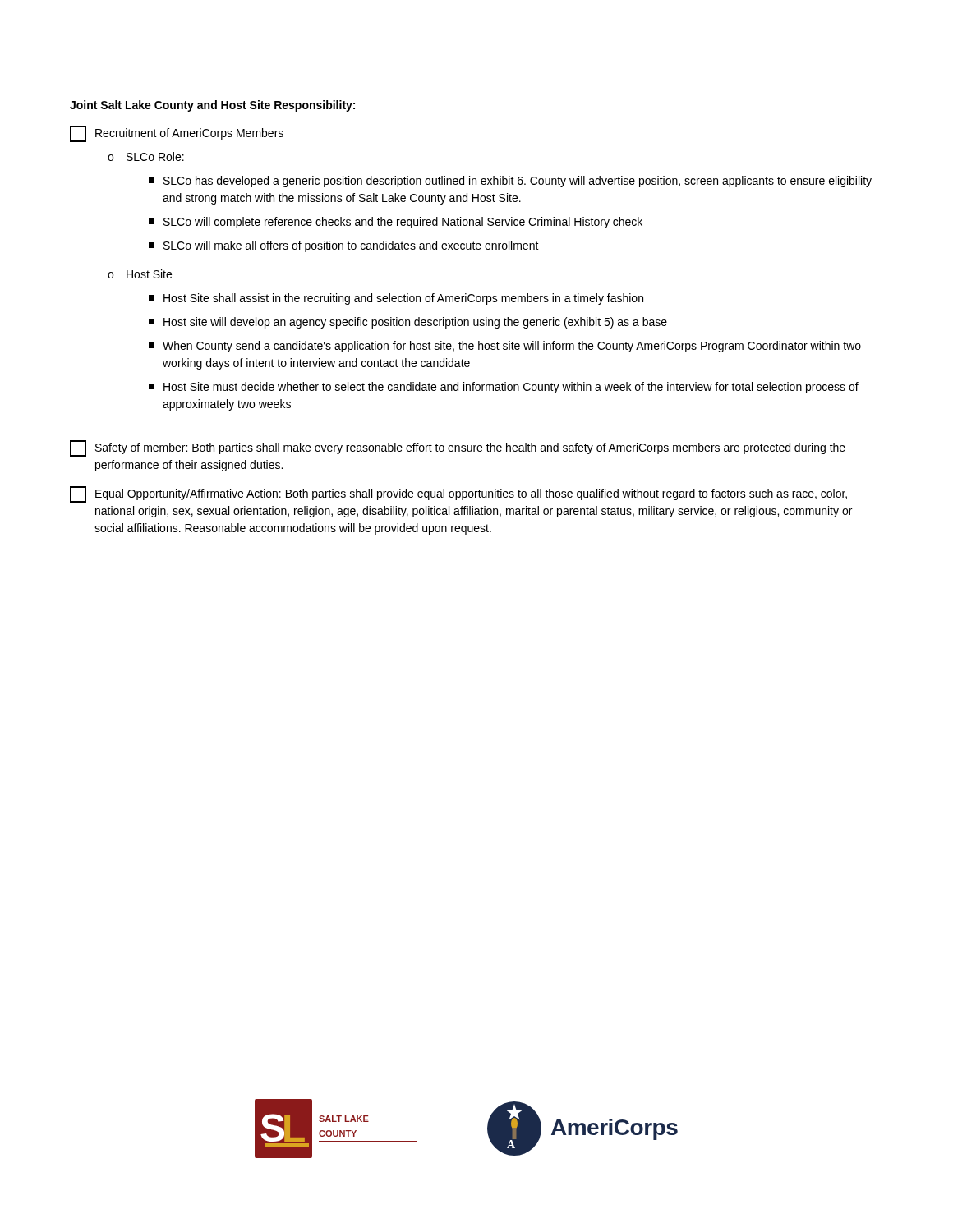953x1232 pixels.
Task: Locate the block of text that opens with "Host Site Host Site shall assist"
Action: point(504,340)
